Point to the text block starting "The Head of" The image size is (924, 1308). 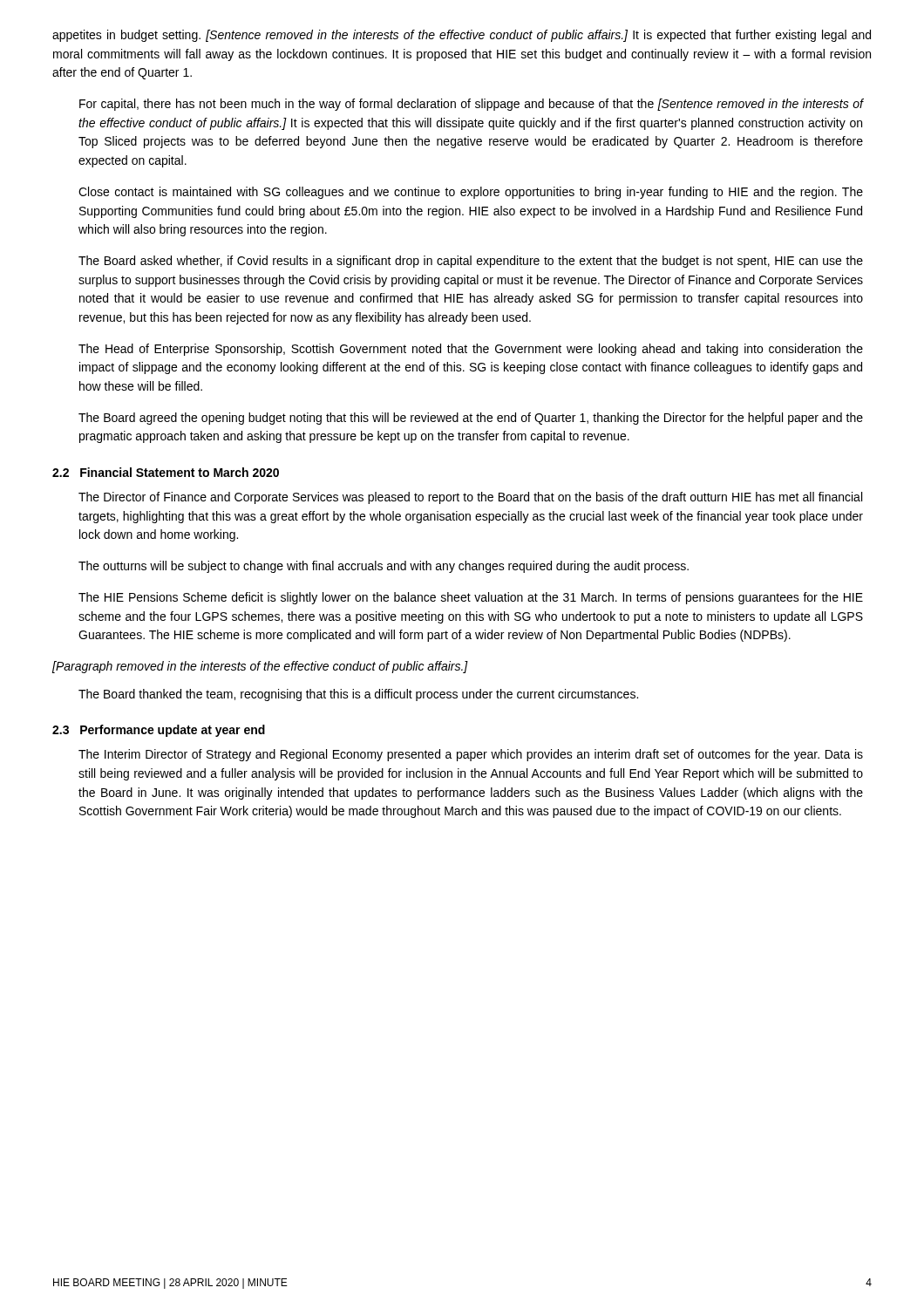pyautogui.click(x=471, y=367)
